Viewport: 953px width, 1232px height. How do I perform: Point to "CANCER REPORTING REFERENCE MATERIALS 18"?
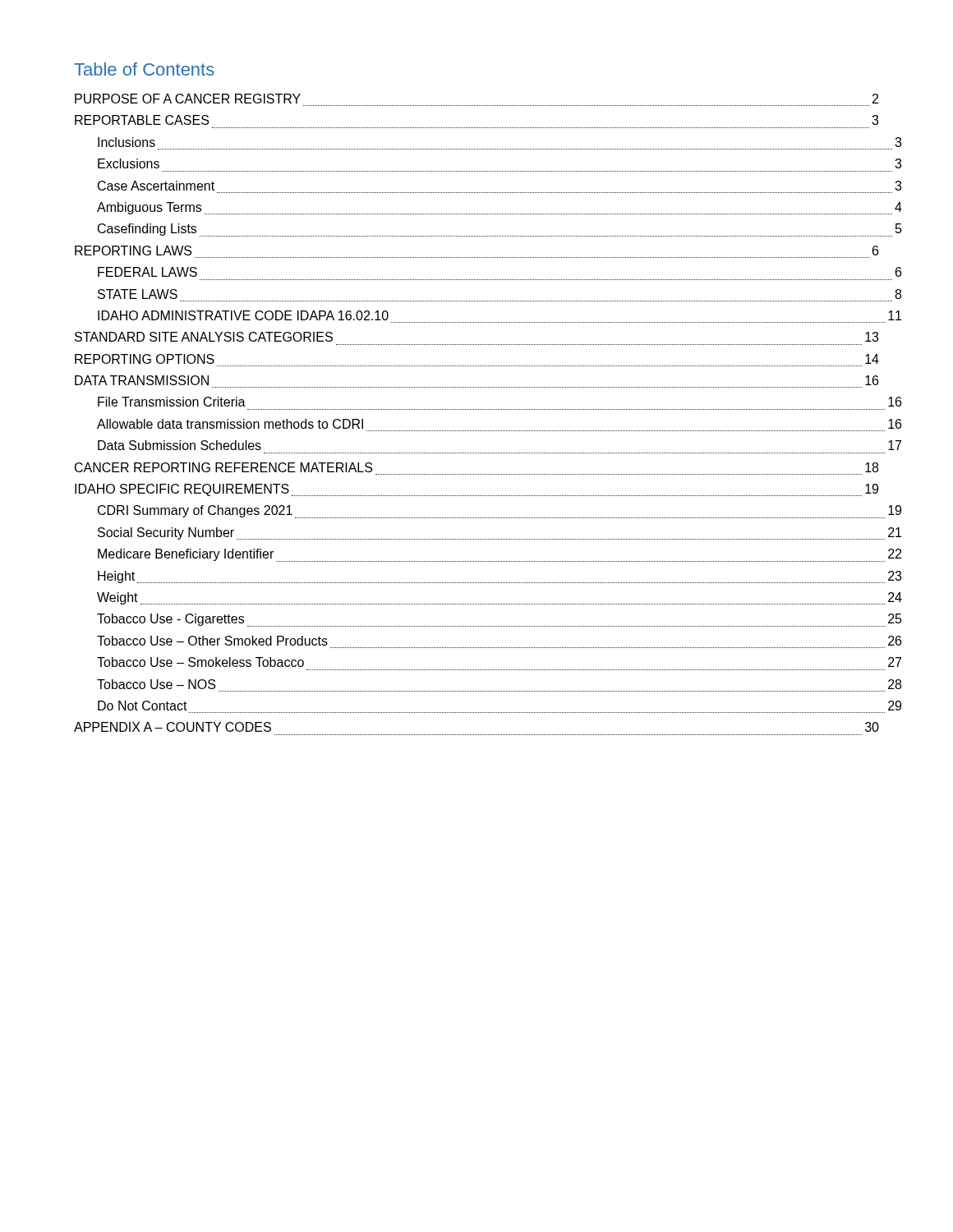[476, 468]
